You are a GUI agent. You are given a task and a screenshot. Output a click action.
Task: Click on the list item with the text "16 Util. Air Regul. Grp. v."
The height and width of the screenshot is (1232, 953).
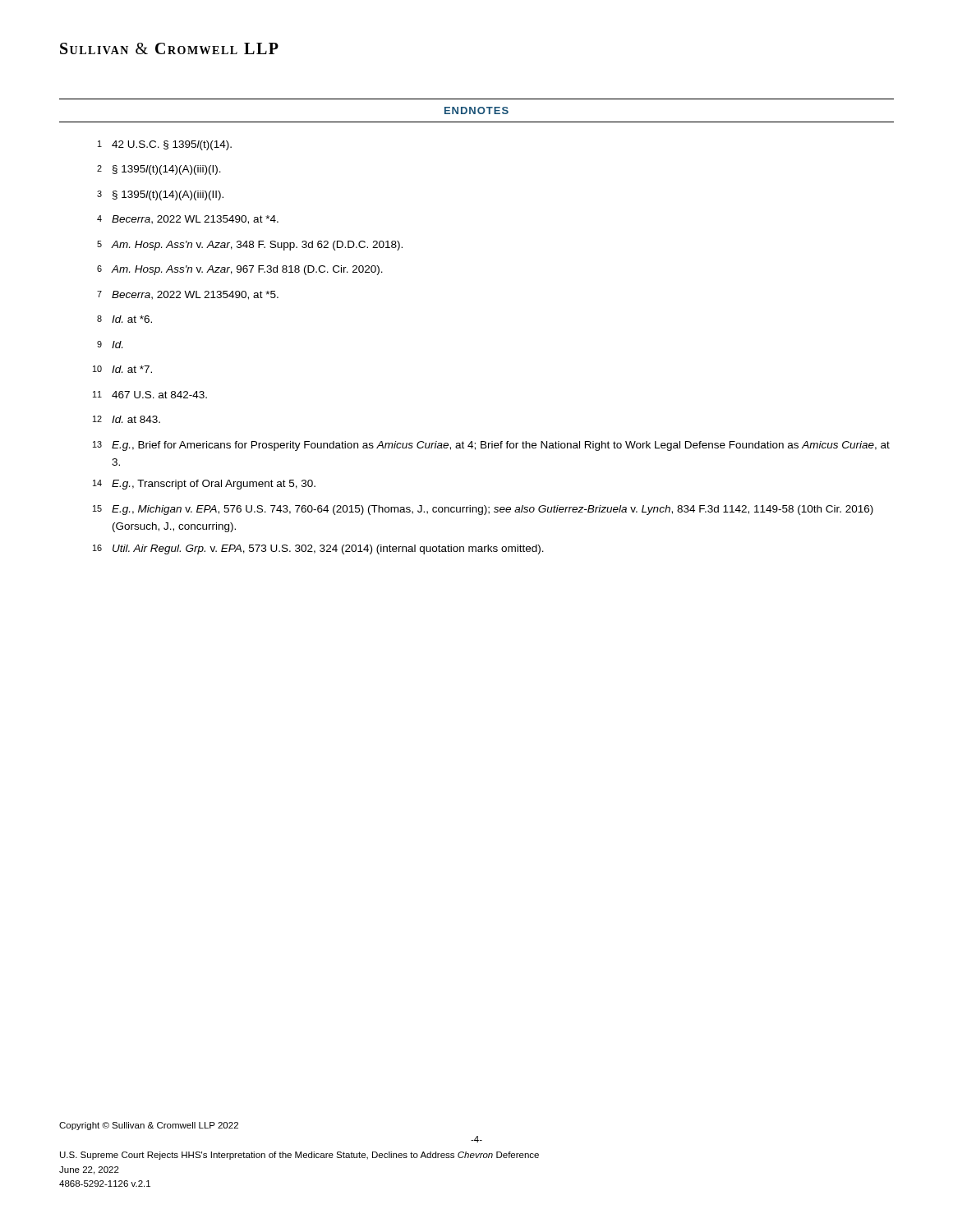[x=476, y=550]
